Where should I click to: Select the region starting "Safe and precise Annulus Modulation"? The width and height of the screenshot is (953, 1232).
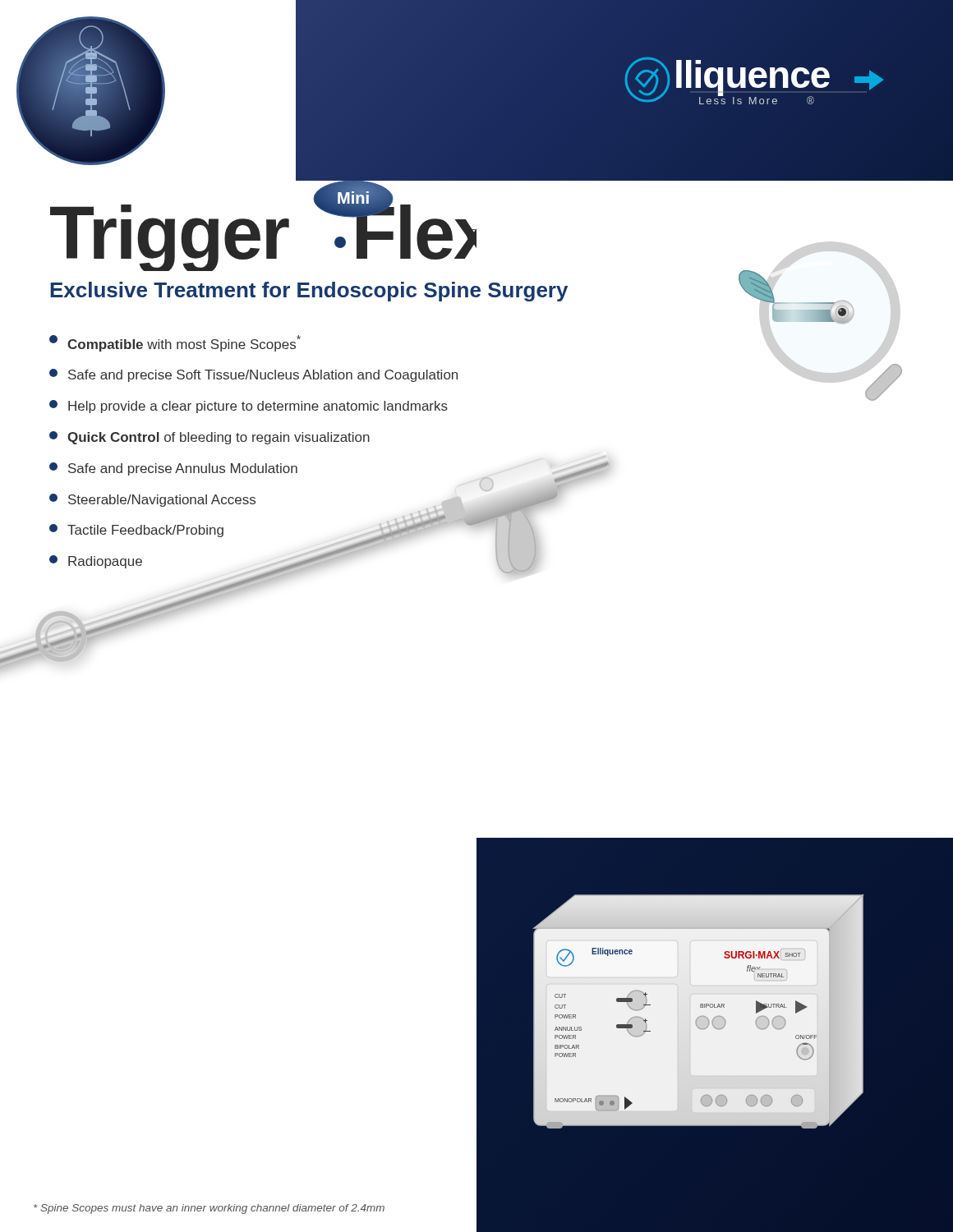[x=174, y=469]
